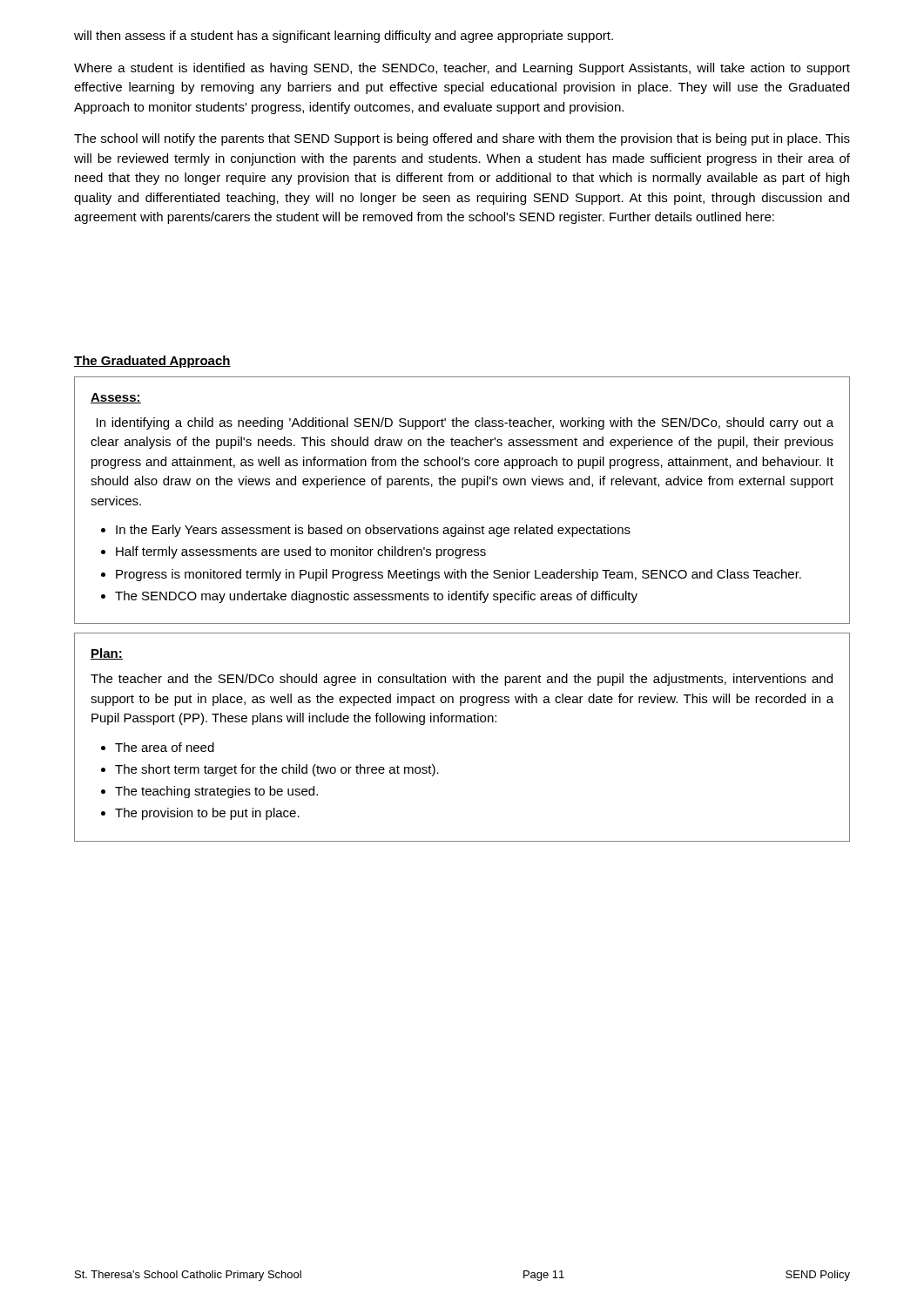Locate the text block that says "In identifying a child as needing 'Additional SEN/D"
The width and height of the screenshot is (924, 1307).
click(x=462, y=461)
